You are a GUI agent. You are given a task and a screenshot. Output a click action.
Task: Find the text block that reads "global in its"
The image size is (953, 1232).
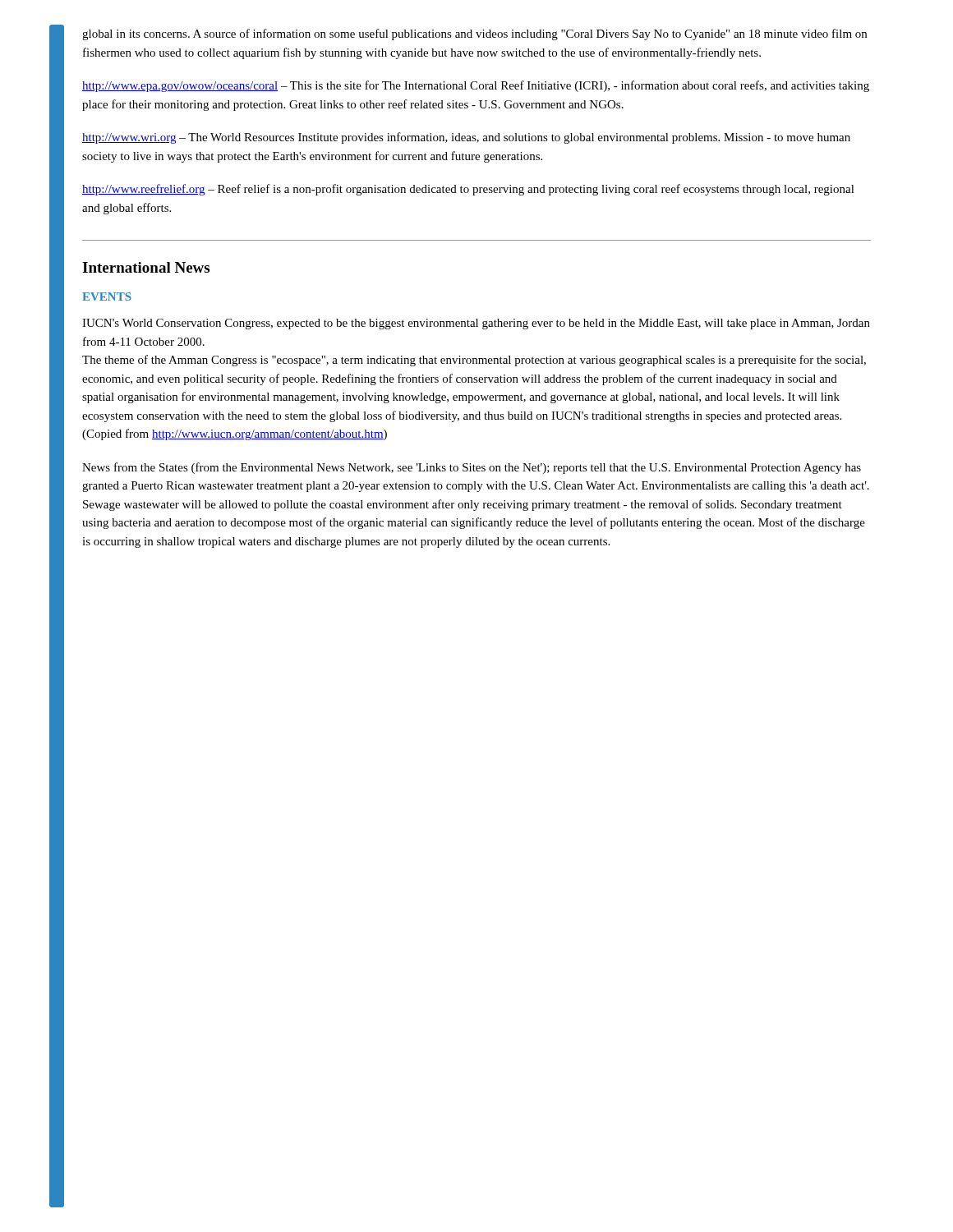475,43
